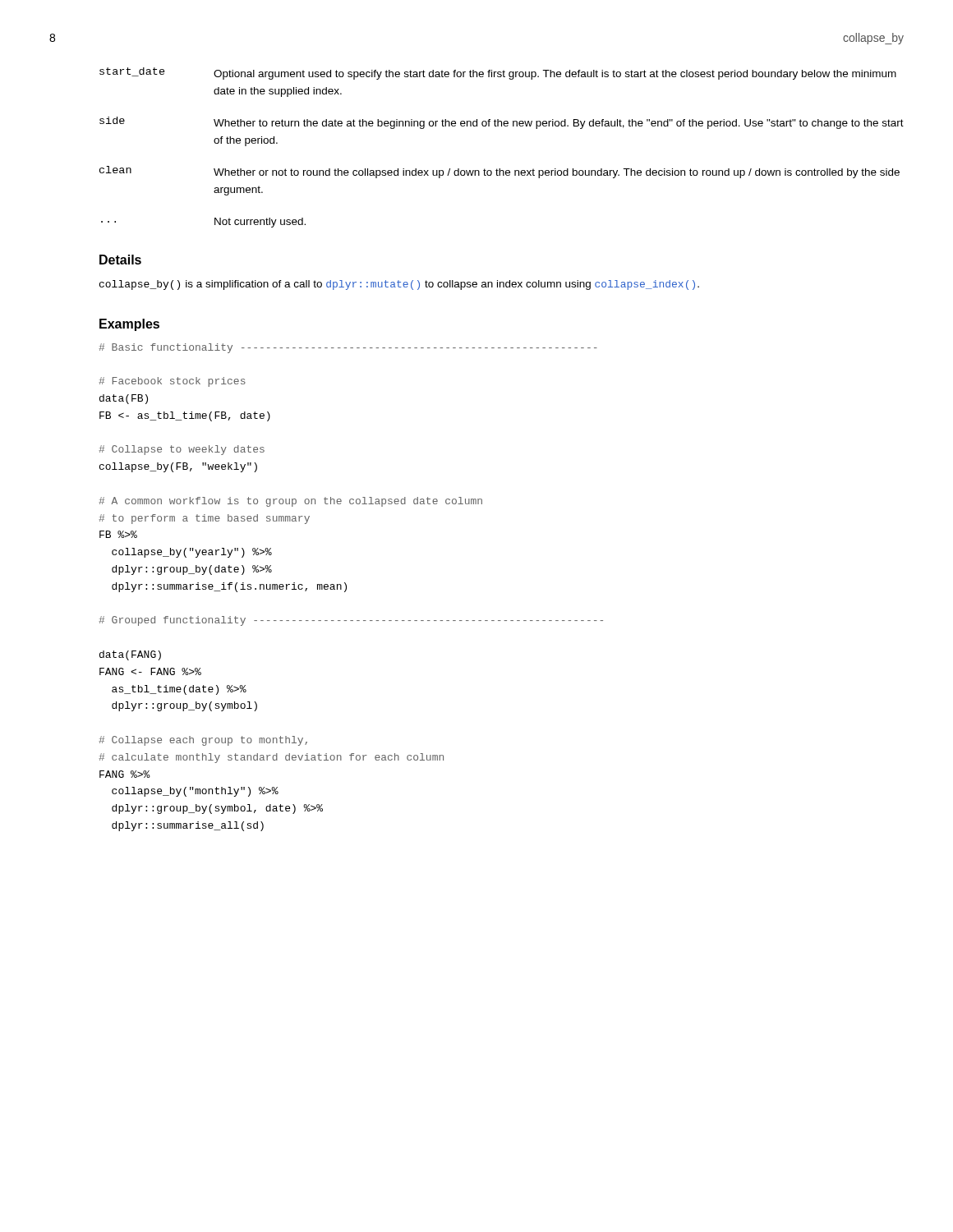Screen dimensions: 1232x953
Task: Select the passage starting "side Whether to return the date at the"
Action: point(501,132)
